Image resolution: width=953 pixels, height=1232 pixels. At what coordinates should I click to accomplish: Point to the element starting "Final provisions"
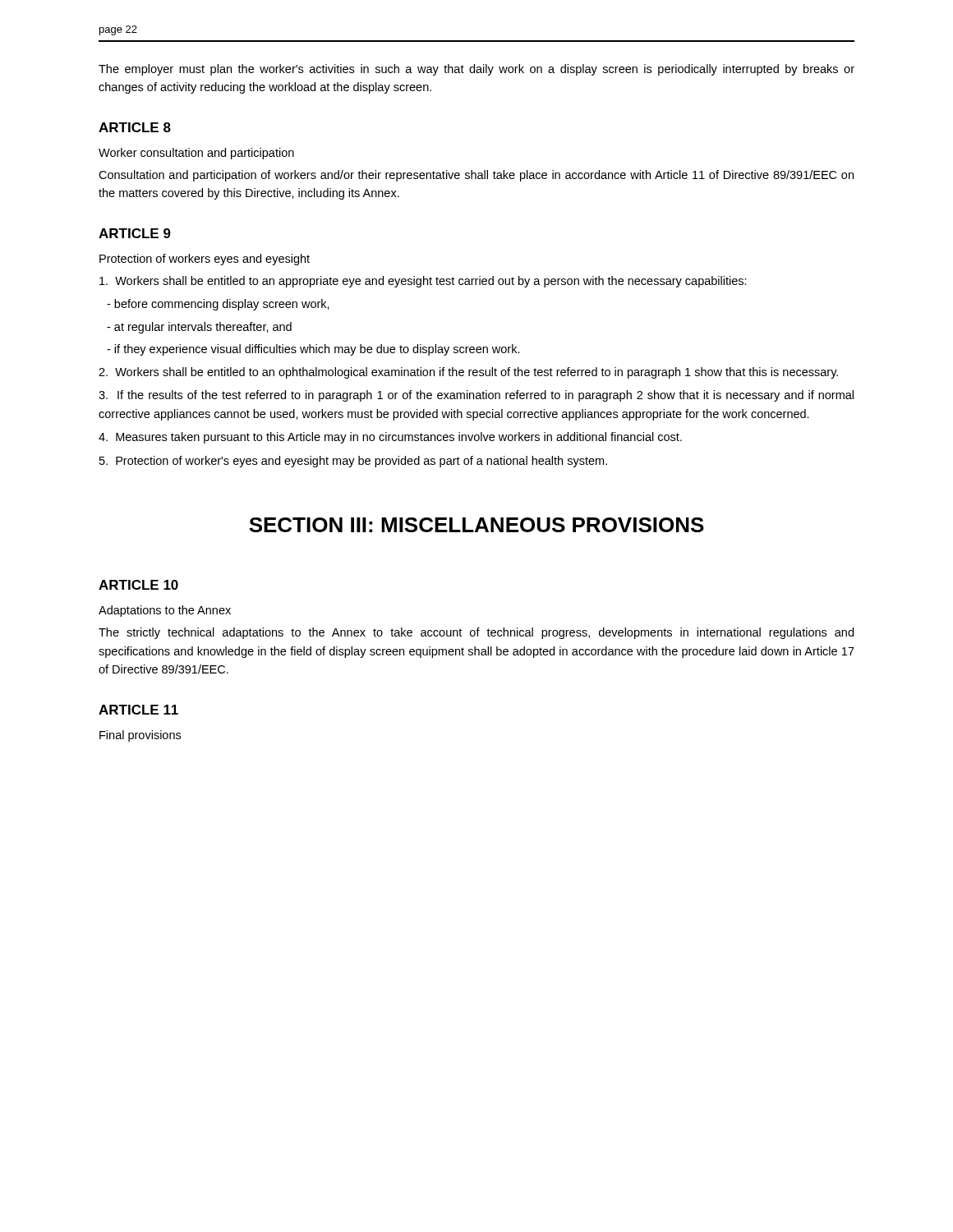[140, 735]
